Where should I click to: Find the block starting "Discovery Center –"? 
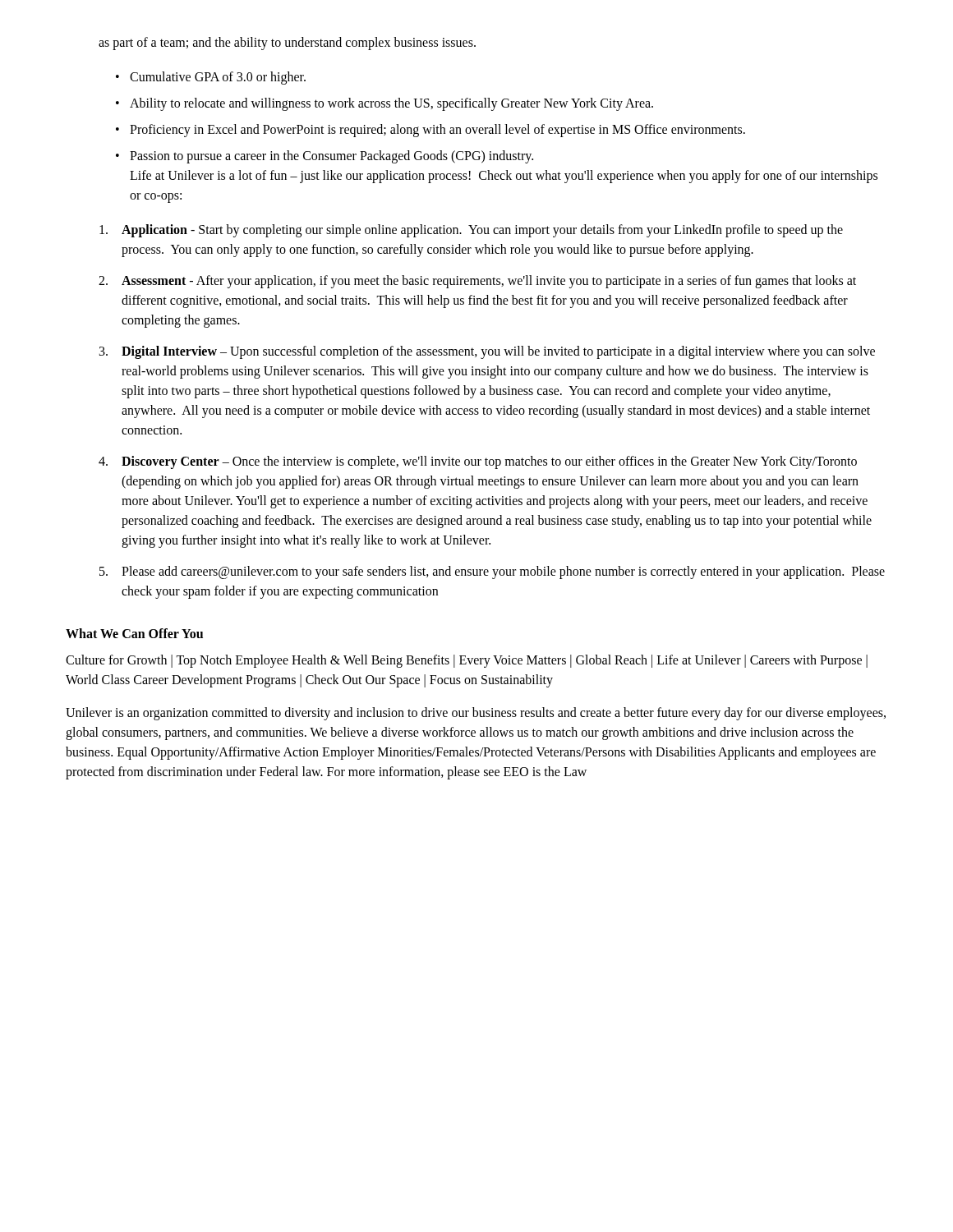[x=497, y=501]
